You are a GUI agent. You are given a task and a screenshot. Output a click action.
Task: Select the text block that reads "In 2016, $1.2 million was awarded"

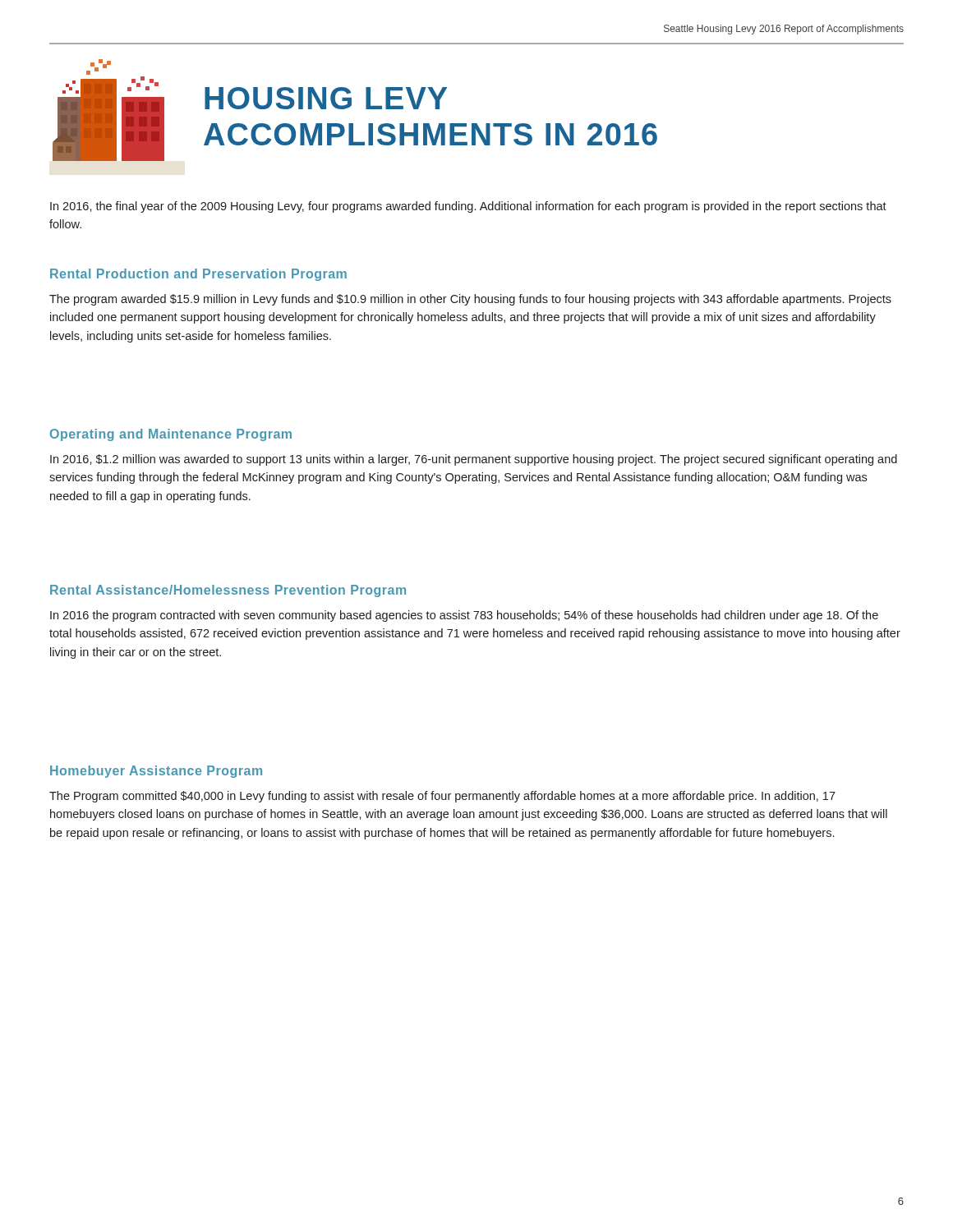[x=473, y=478]
